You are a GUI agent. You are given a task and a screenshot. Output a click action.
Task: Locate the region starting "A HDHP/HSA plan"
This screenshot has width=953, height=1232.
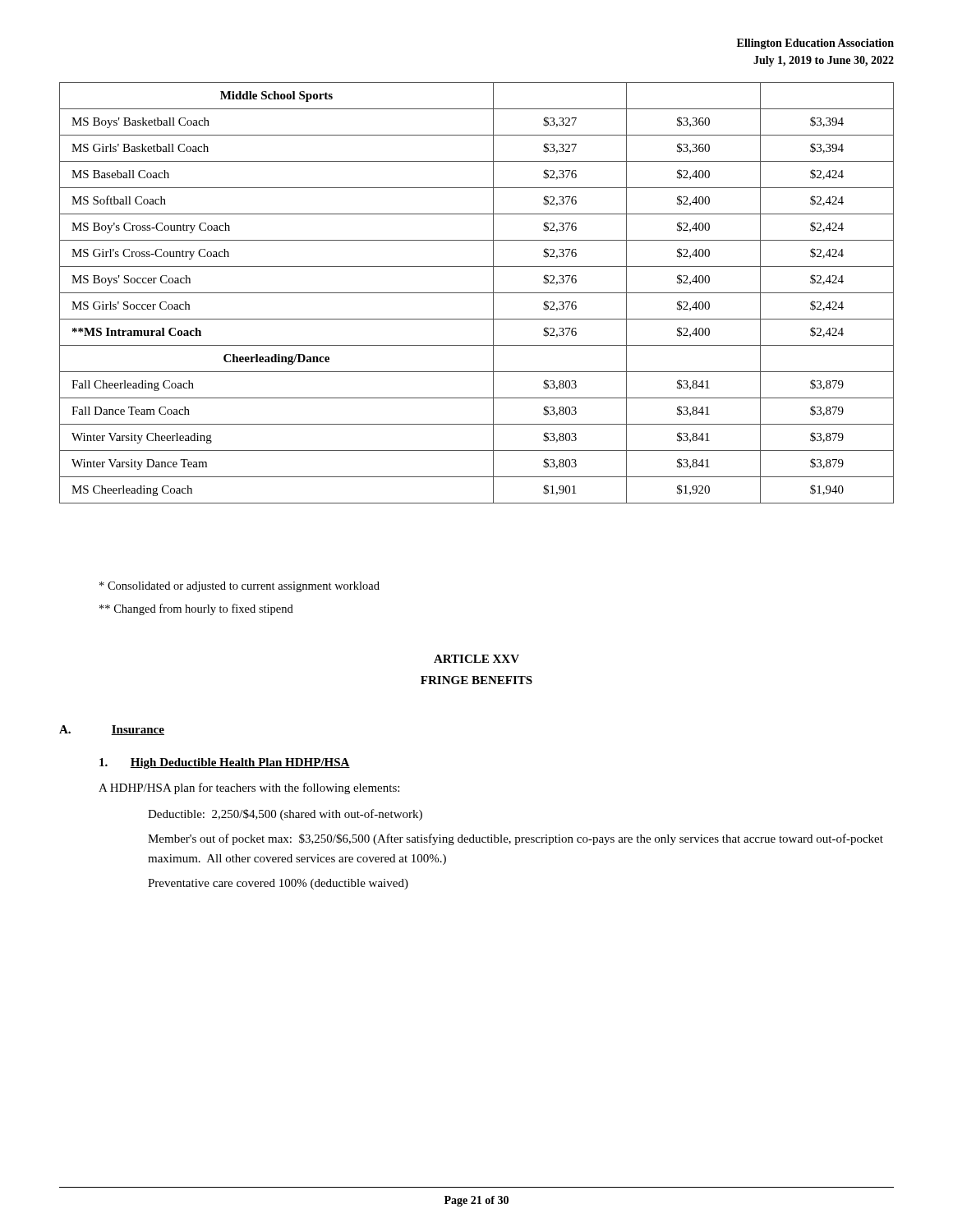tap(249, 788)
